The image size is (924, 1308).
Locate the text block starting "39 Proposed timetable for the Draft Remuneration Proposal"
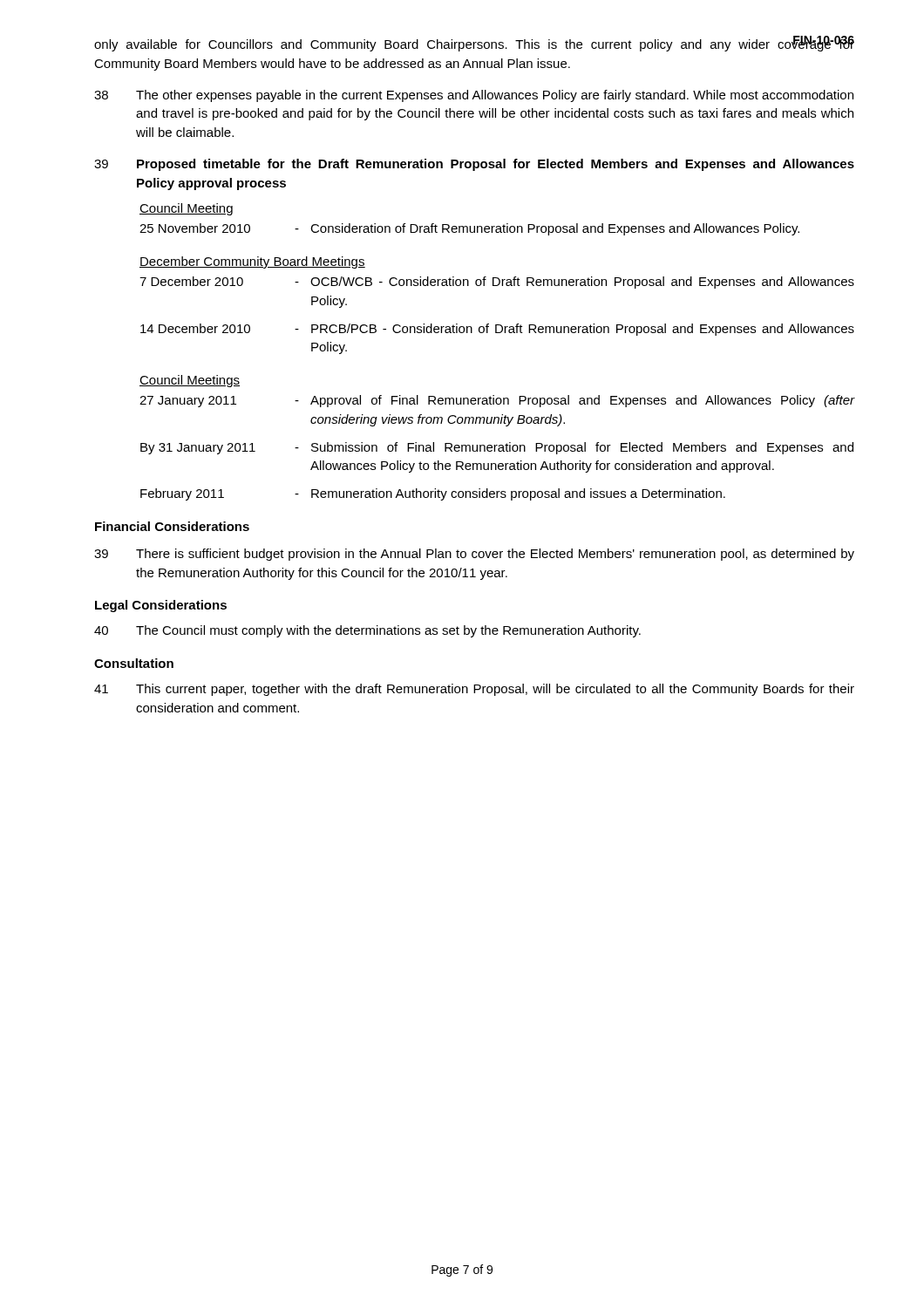(x=474, y=173)
